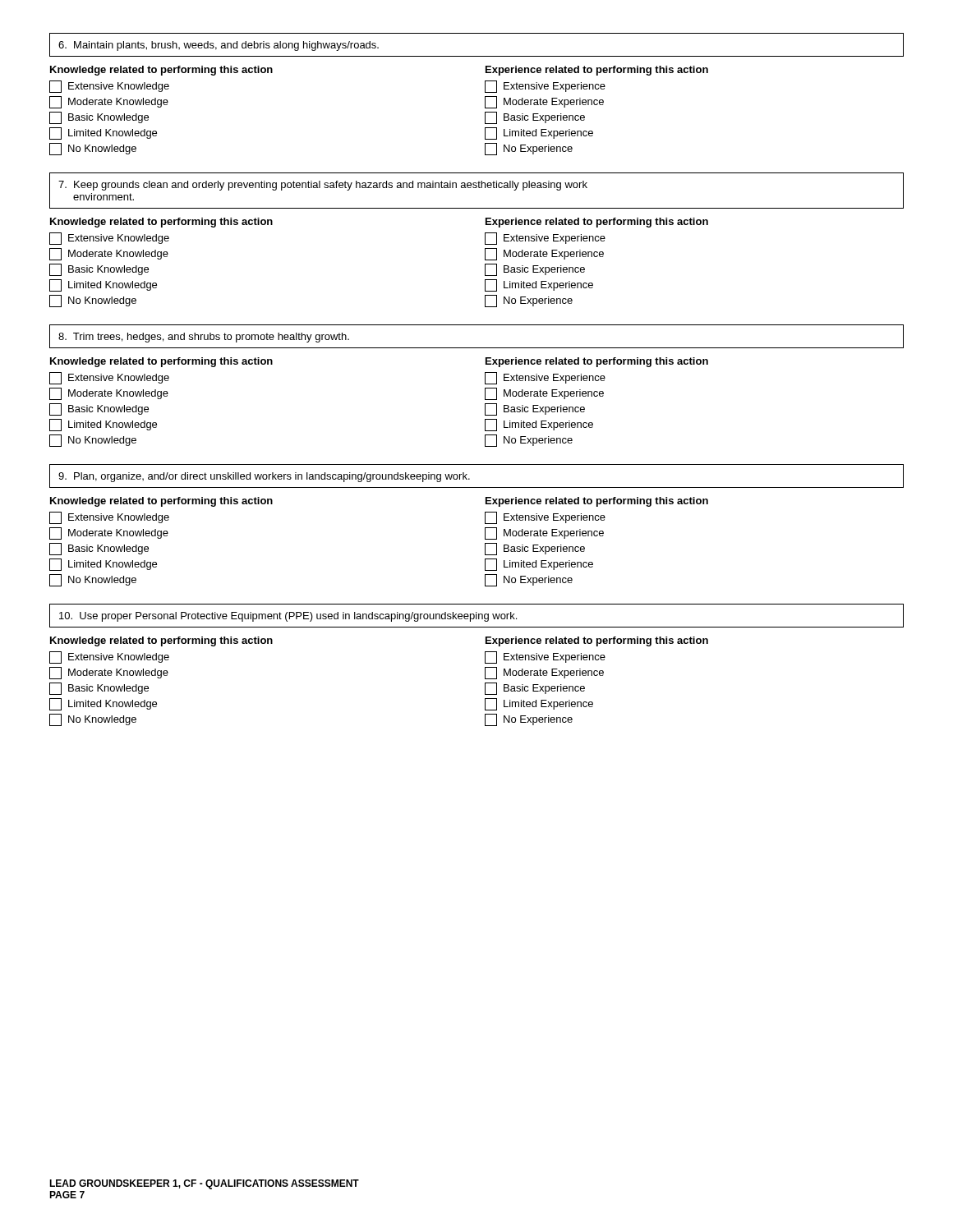Locate the list item containing "7. Keep grounds clean and orderly preventing potential"

(x=323, y=191)
